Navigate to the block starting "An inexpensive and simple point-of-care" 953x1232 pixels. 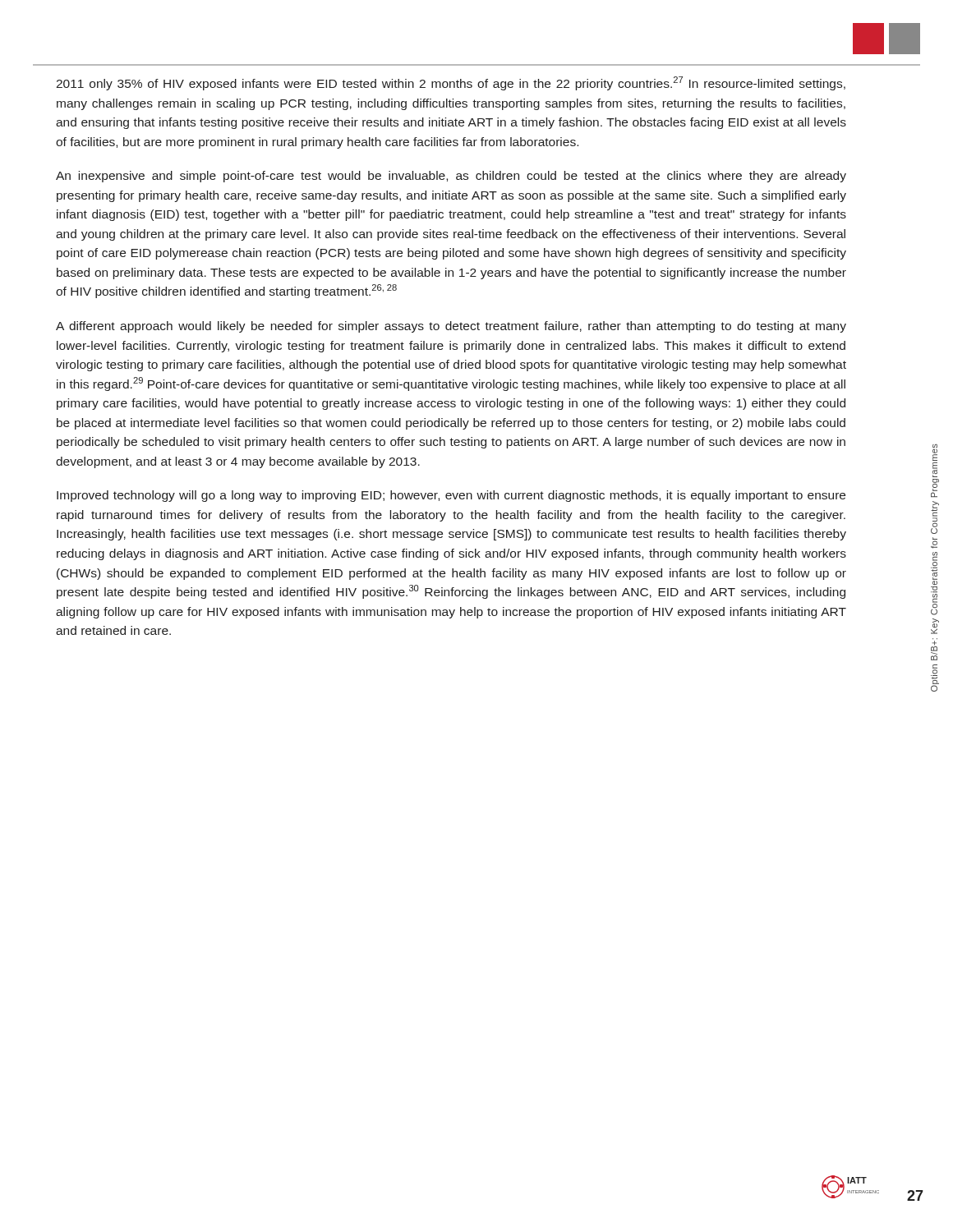[451, 234]
